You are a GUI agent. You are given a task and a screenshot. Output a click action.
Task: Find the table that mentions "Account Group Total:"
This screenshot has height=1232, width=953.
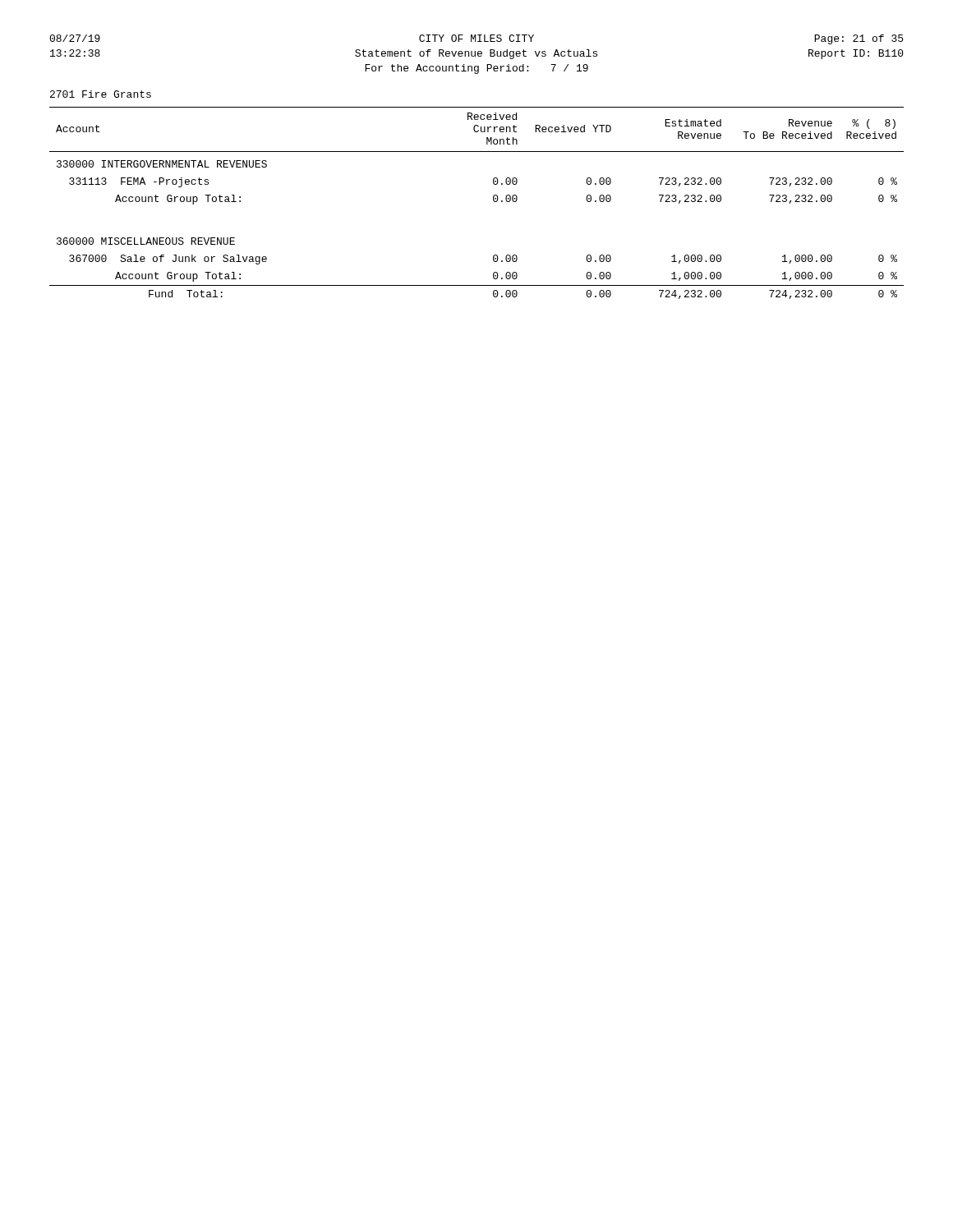pos(476,205)
